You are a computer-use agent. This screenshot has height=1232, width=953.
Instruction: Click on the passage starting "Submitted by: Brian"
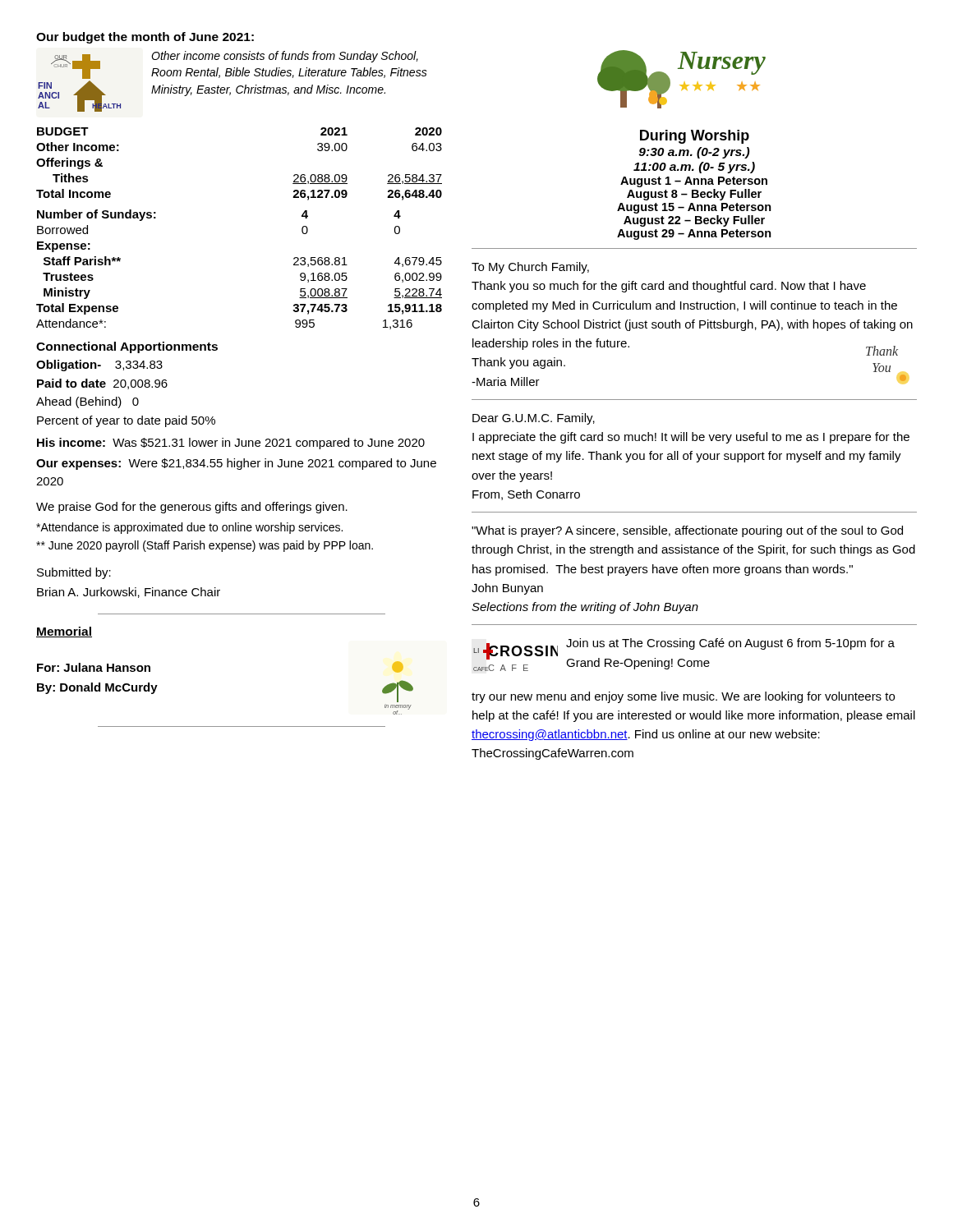click(128, 582)
